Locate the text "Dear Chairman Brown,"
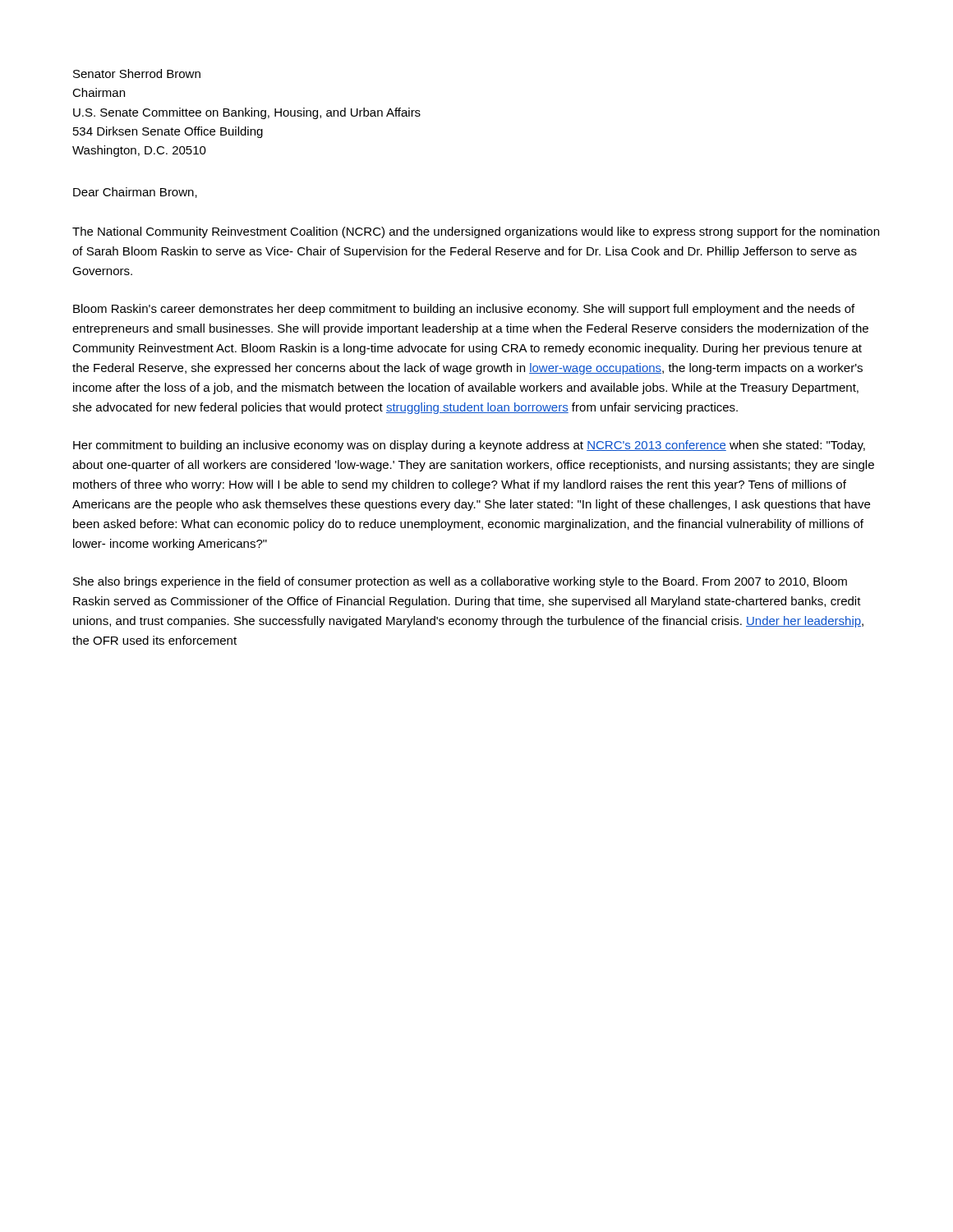The width and height of the screenshot is (953, 1232). click(x=135, y=192)
